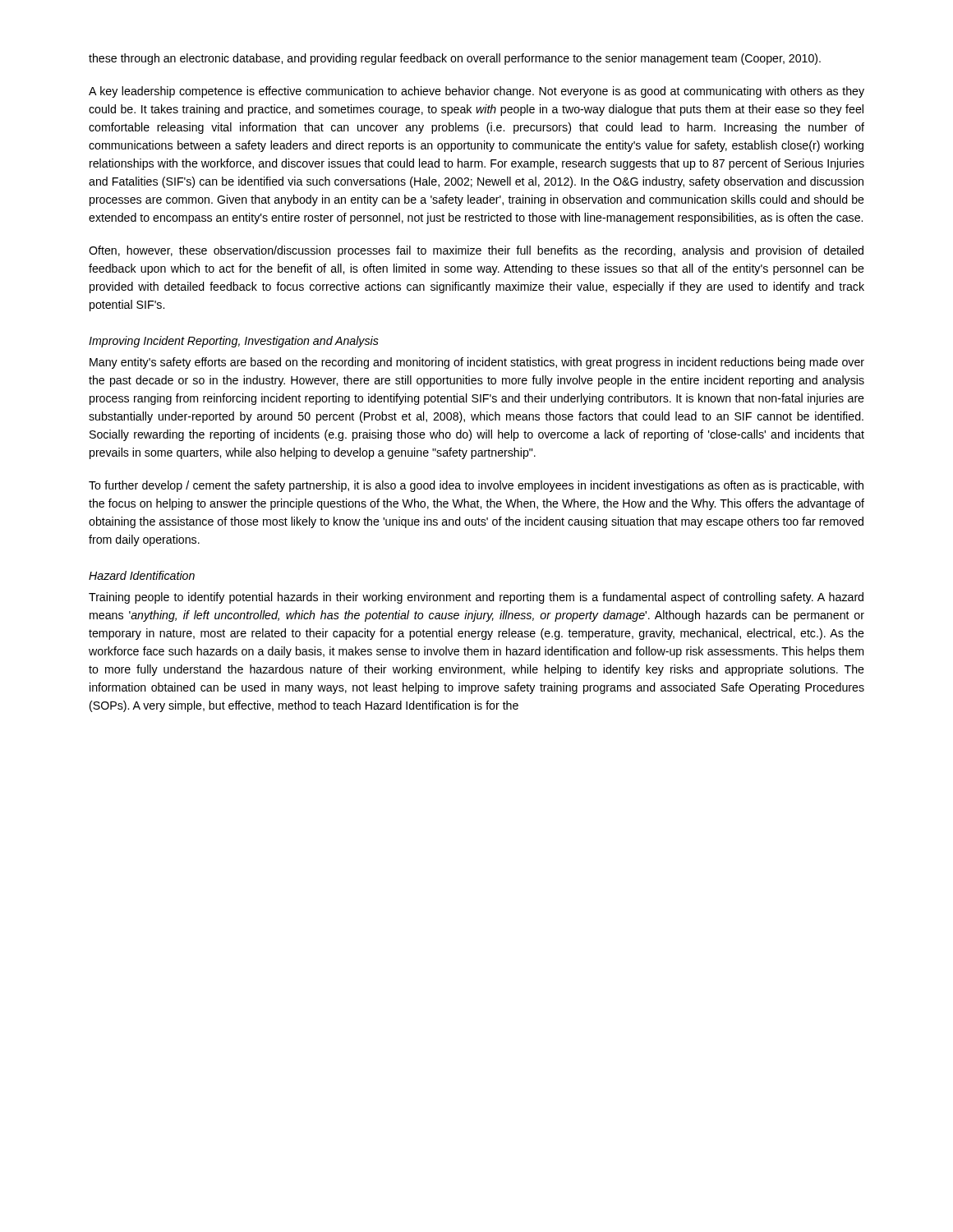Click the passage that begins "Training people to identify"
953x1232 pixels.
point(476,651)
